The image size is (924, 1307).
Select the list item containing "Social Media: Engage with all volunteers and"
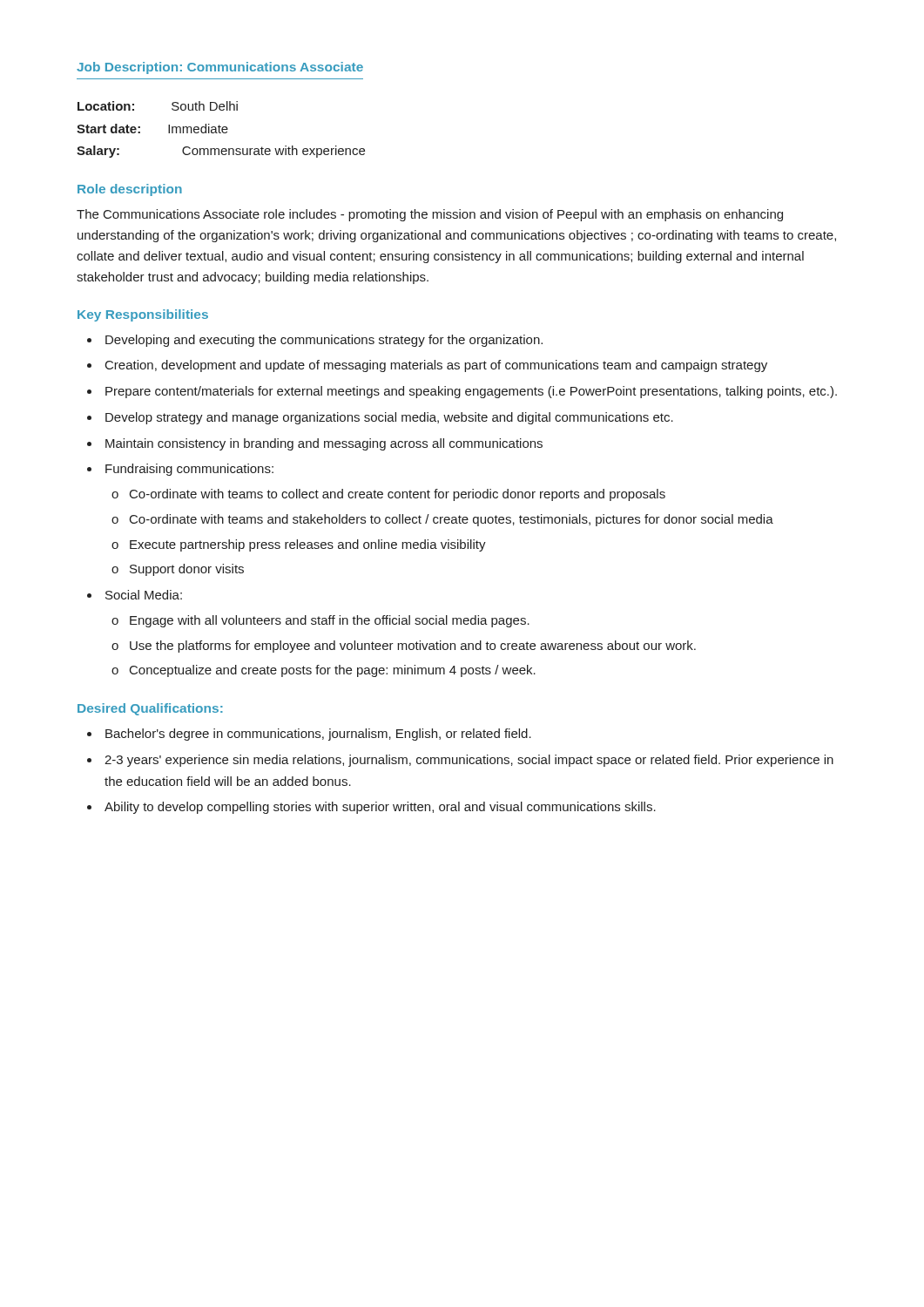click(x=476, y=634)
